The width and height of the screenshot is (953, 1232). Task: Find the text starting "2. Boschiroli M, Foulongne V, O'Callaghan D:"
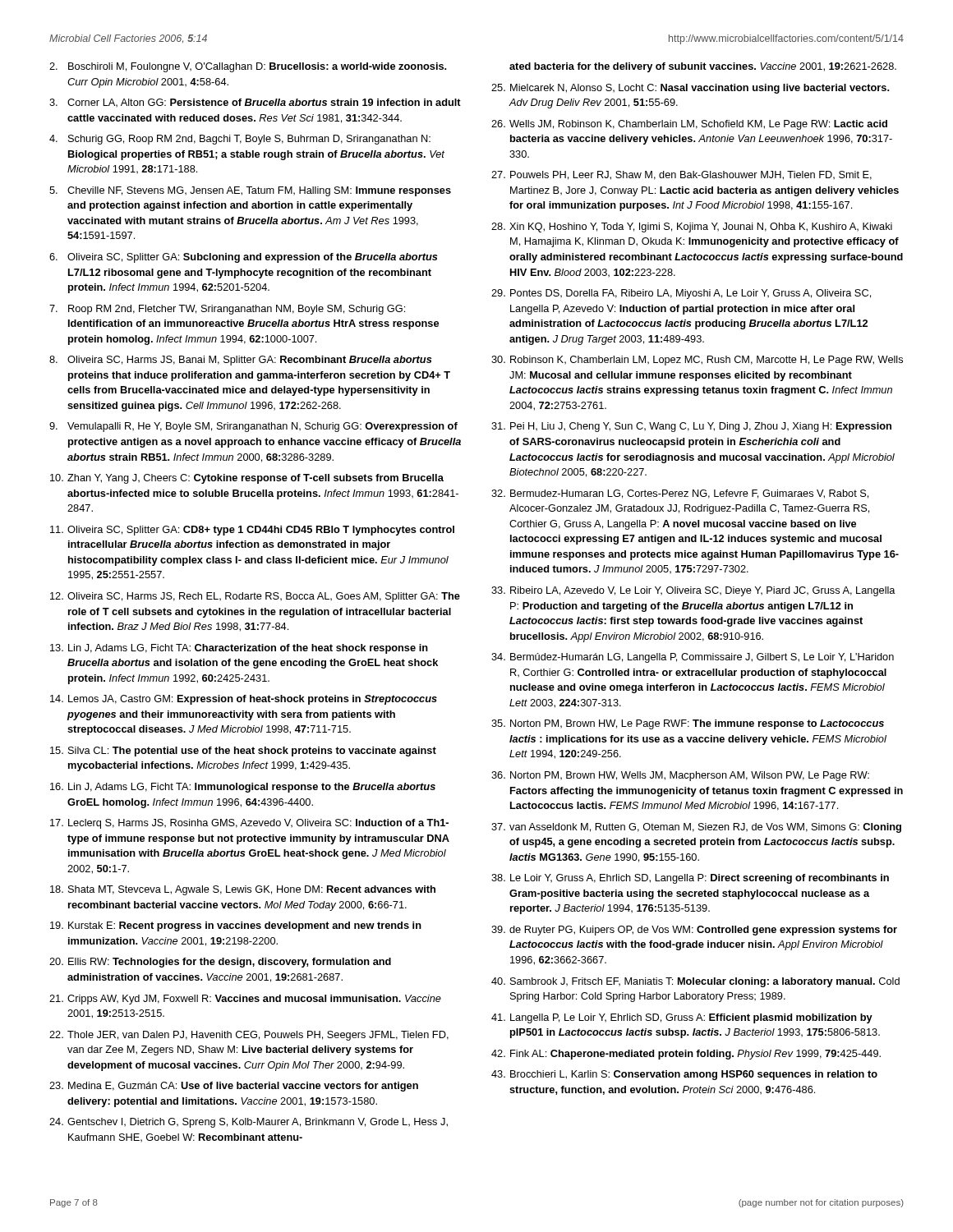pos(255,74)
